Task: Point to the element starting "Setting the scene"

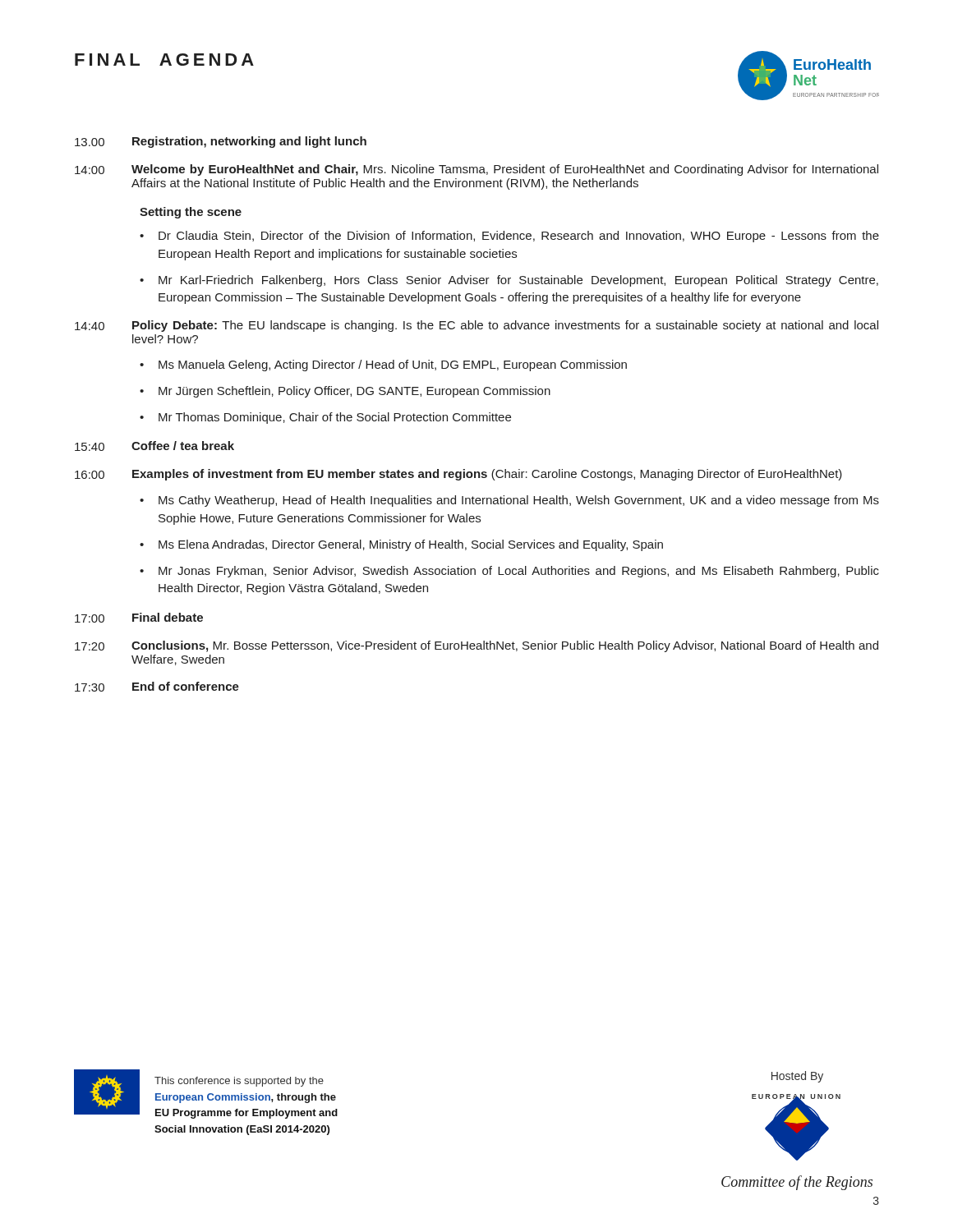Action: pyautogui.click(x=191, y=211)
